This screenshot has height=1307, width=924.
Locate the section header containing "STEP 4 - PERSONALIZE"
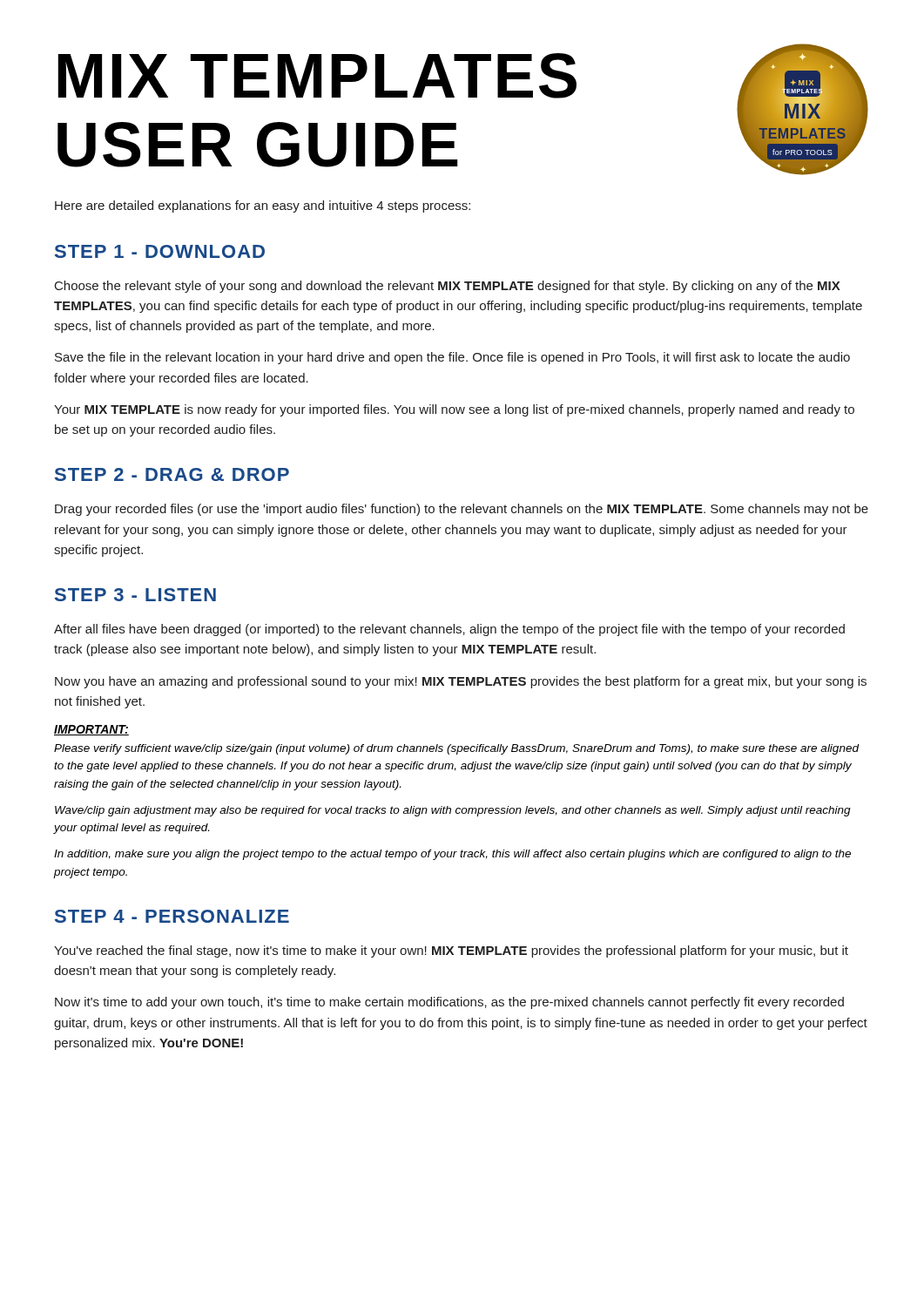(172, 916)
